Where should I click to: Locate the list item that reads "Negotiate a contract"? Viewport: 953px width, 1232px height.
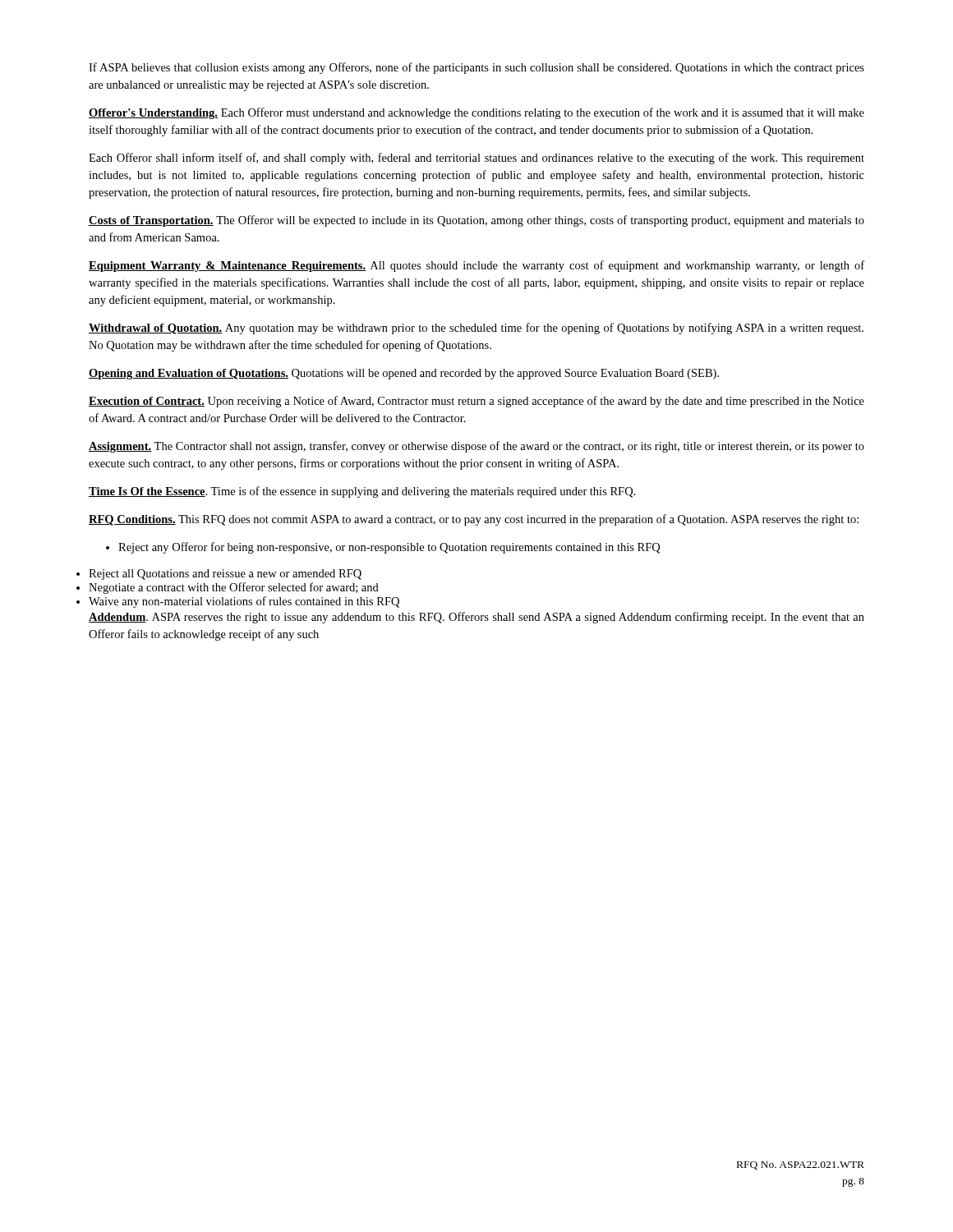tap(234, 588)
